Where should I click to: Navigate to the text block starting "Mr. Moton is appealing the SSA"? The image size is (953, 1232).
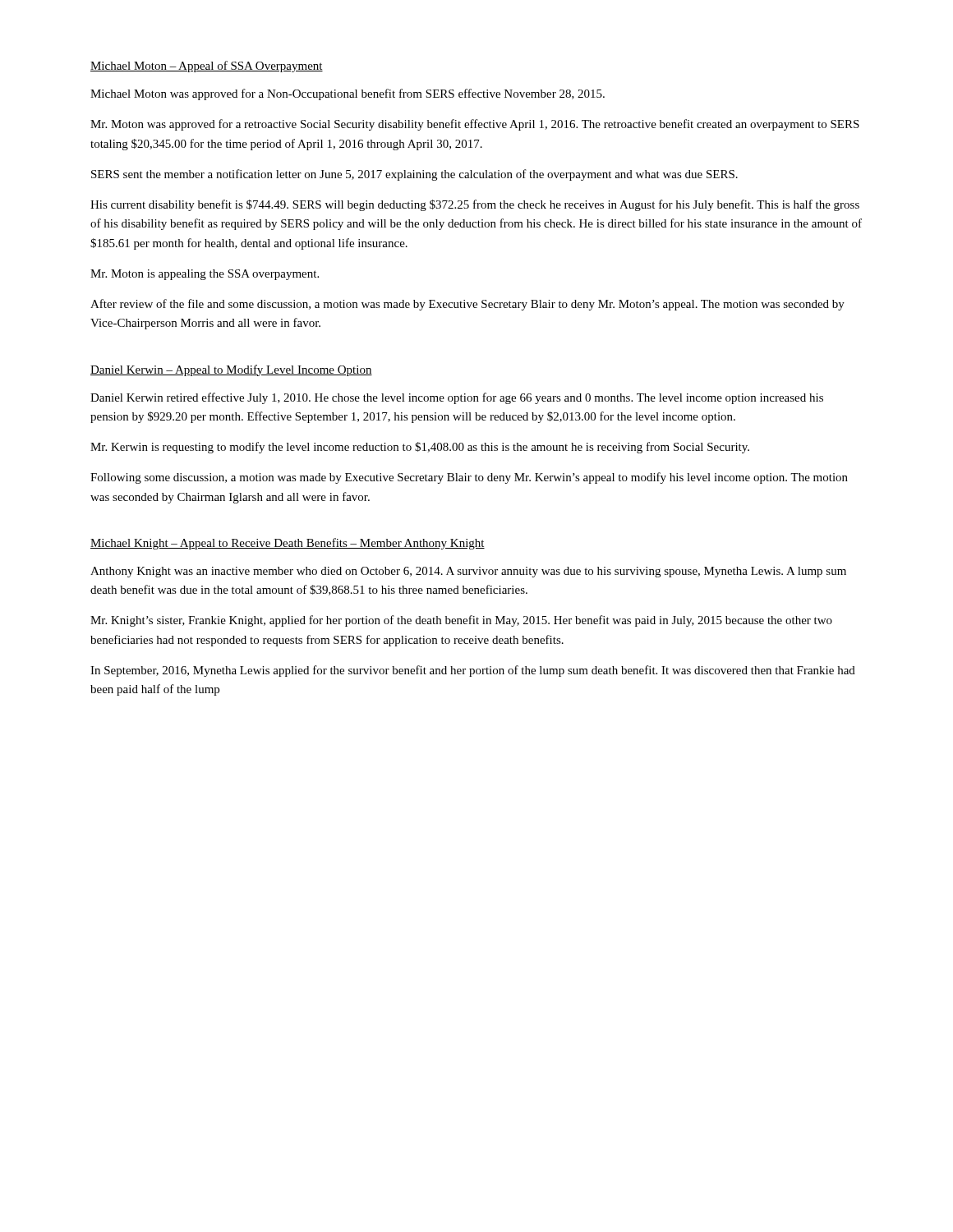point(205,273)
